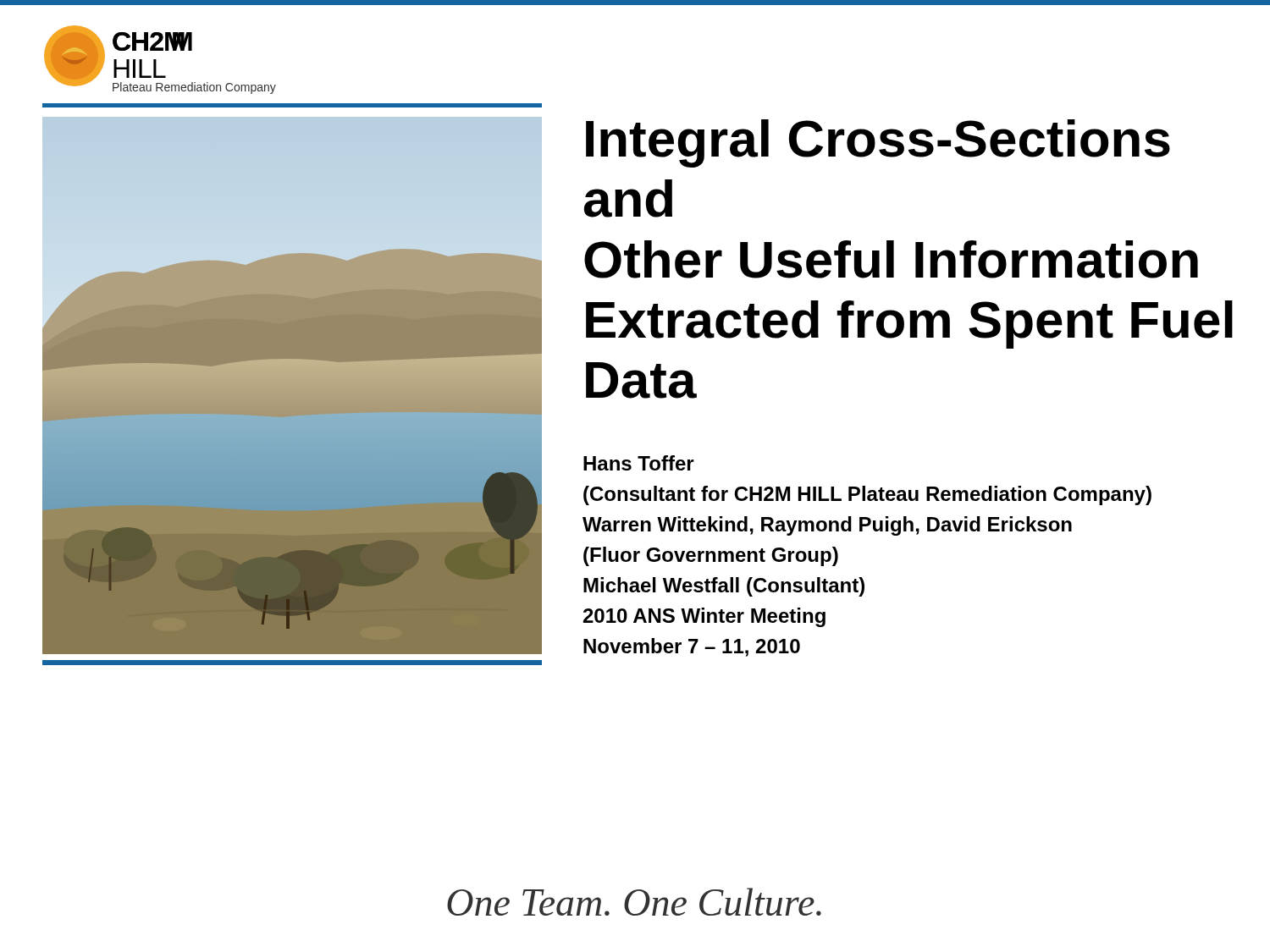This screenshot has height=952, width=1270.
Task: Locate the title that opens with "Integral Cross-Sections andOther"
Action: [x=911, y=259]
